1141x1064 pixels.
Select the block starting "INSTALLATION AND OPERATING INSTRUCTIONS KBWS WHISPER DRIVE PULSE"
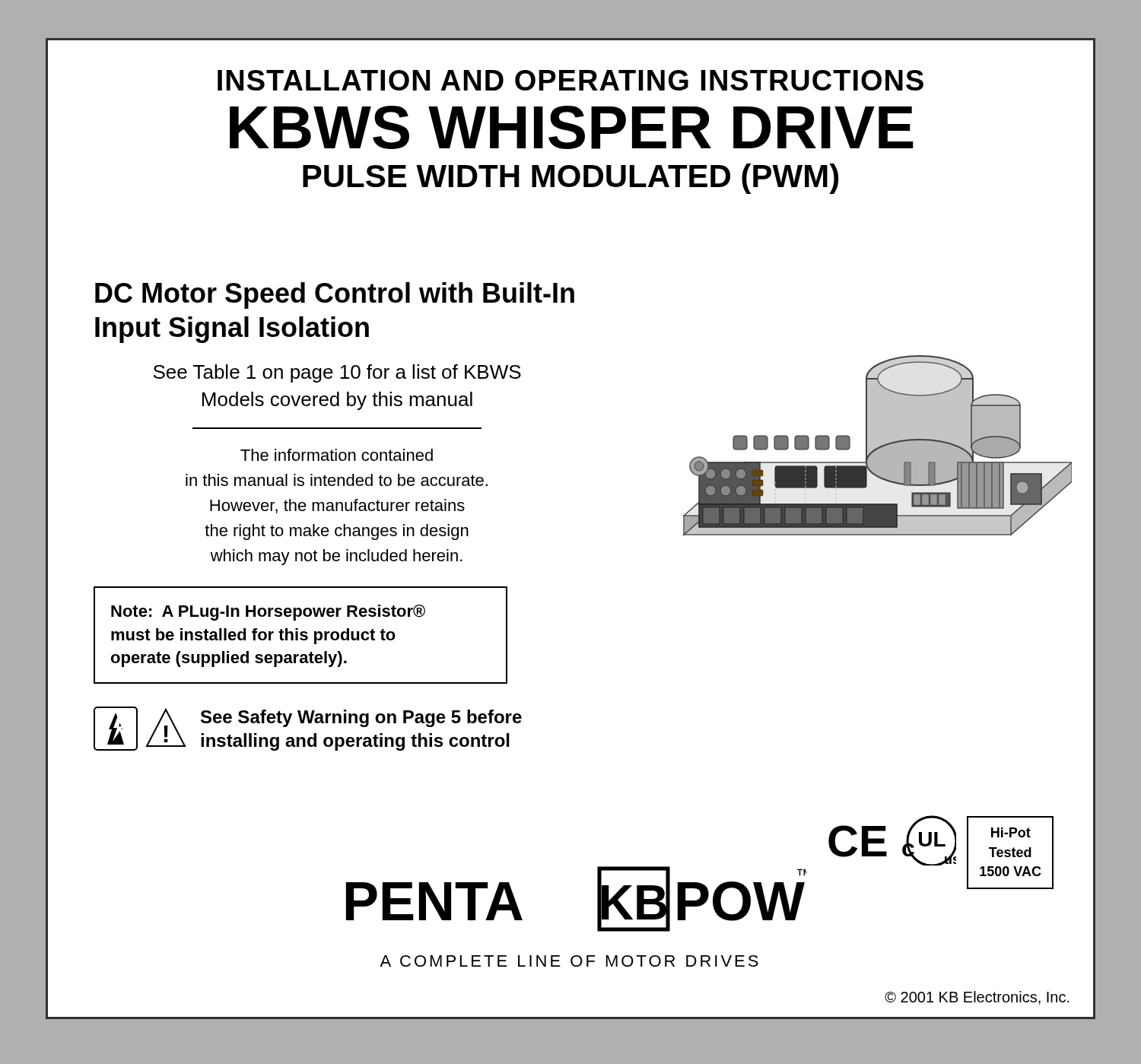(570, 130)
